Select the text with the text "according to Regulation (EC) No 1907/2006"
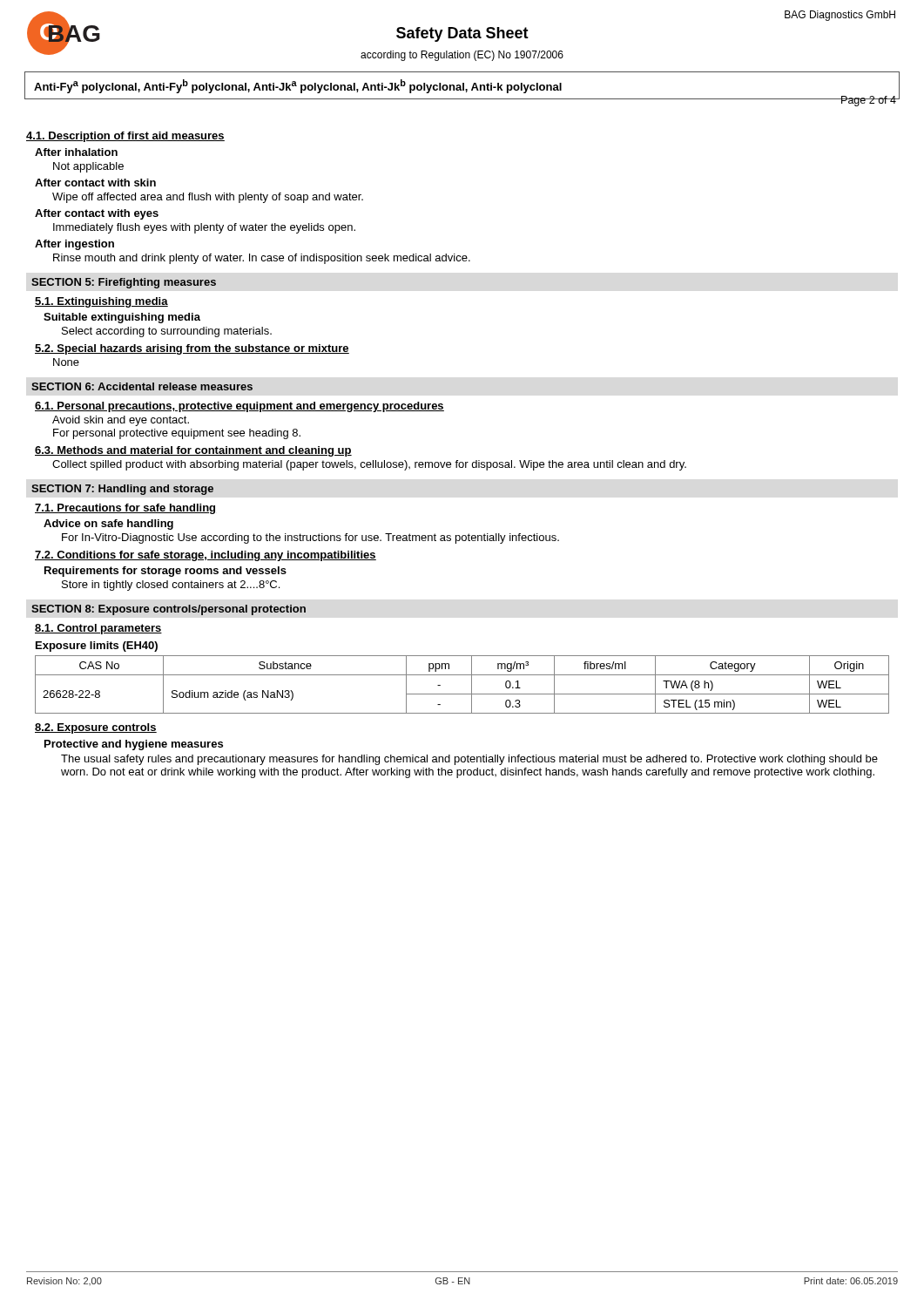The height and width of the screenshot is (1307, 924). [x=462, y=55]
